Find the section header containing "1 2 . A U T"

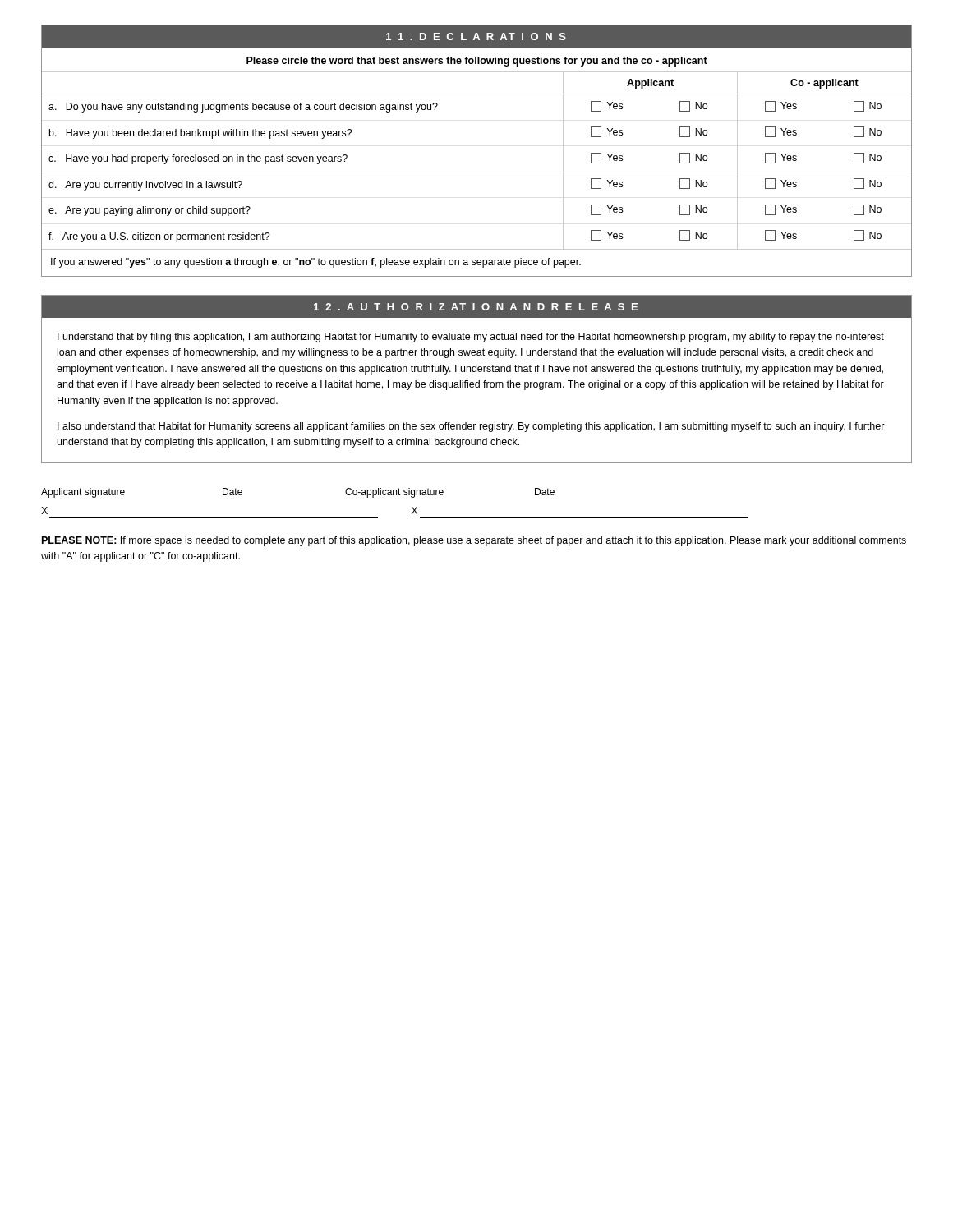476,307
